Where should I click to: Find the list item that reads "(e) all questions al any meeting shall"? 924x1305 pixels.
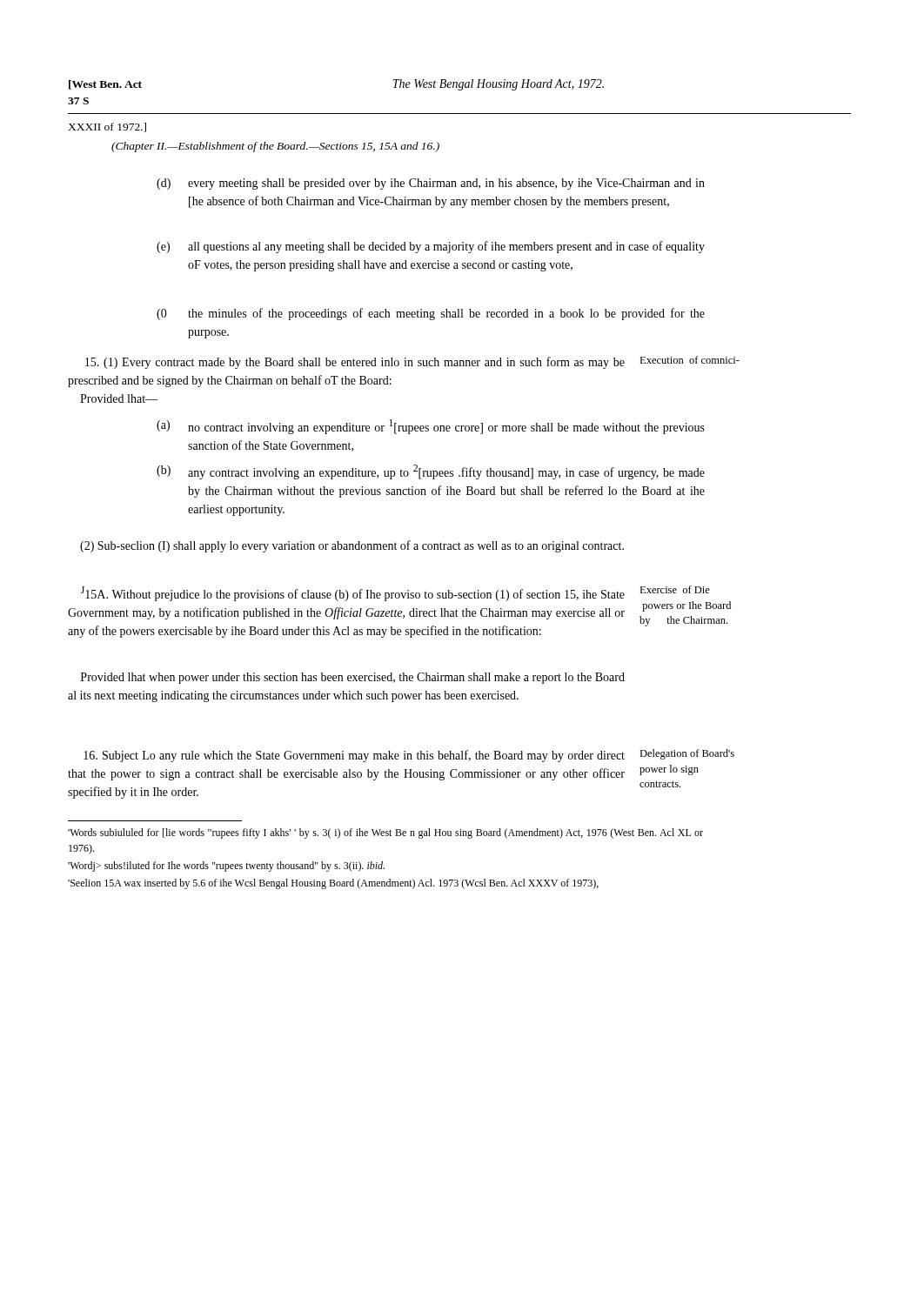(431, 256)
